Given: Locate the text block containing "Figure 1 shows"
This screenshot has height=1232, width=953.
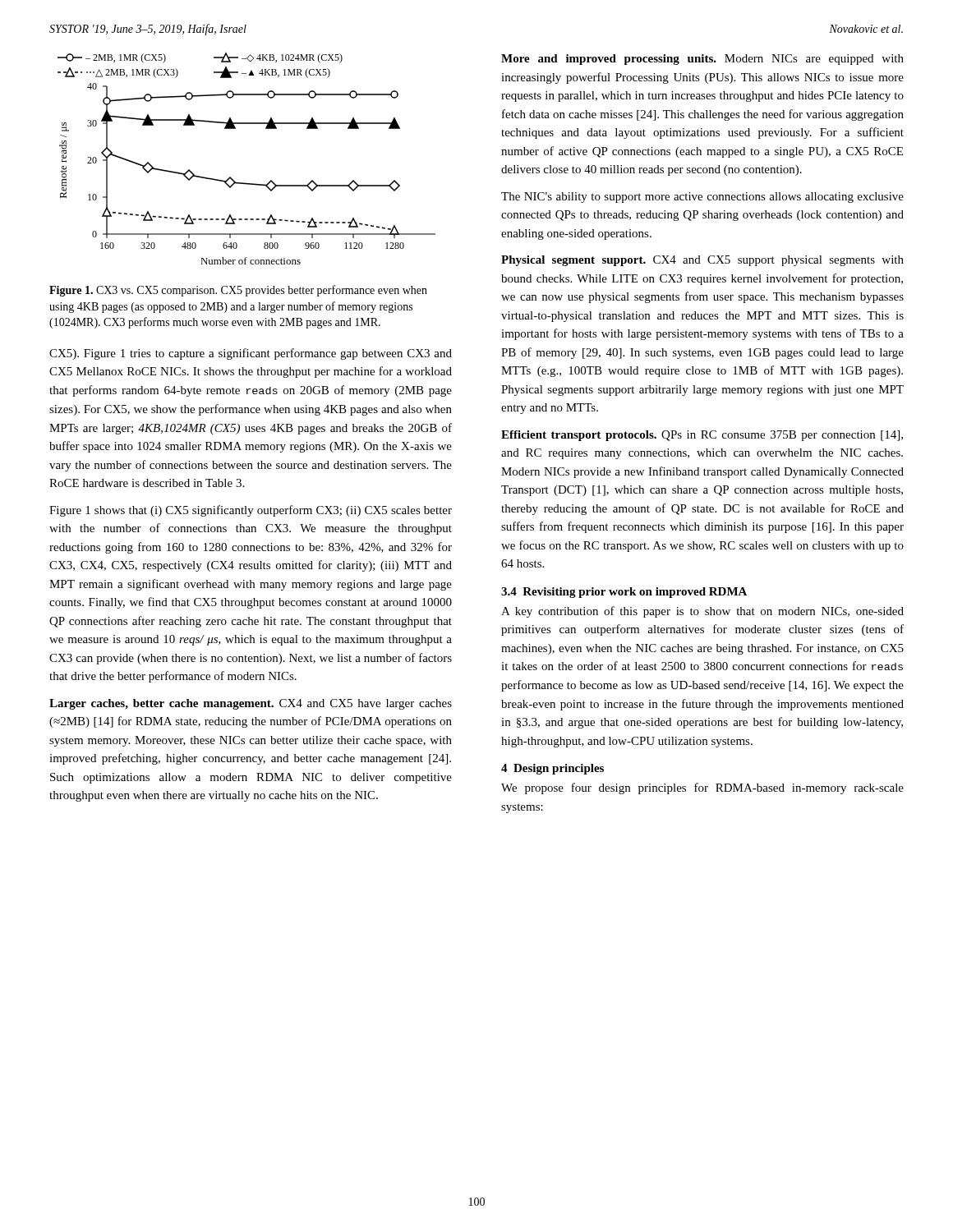Looking at the screenshot, I should (x=251, y=593).
